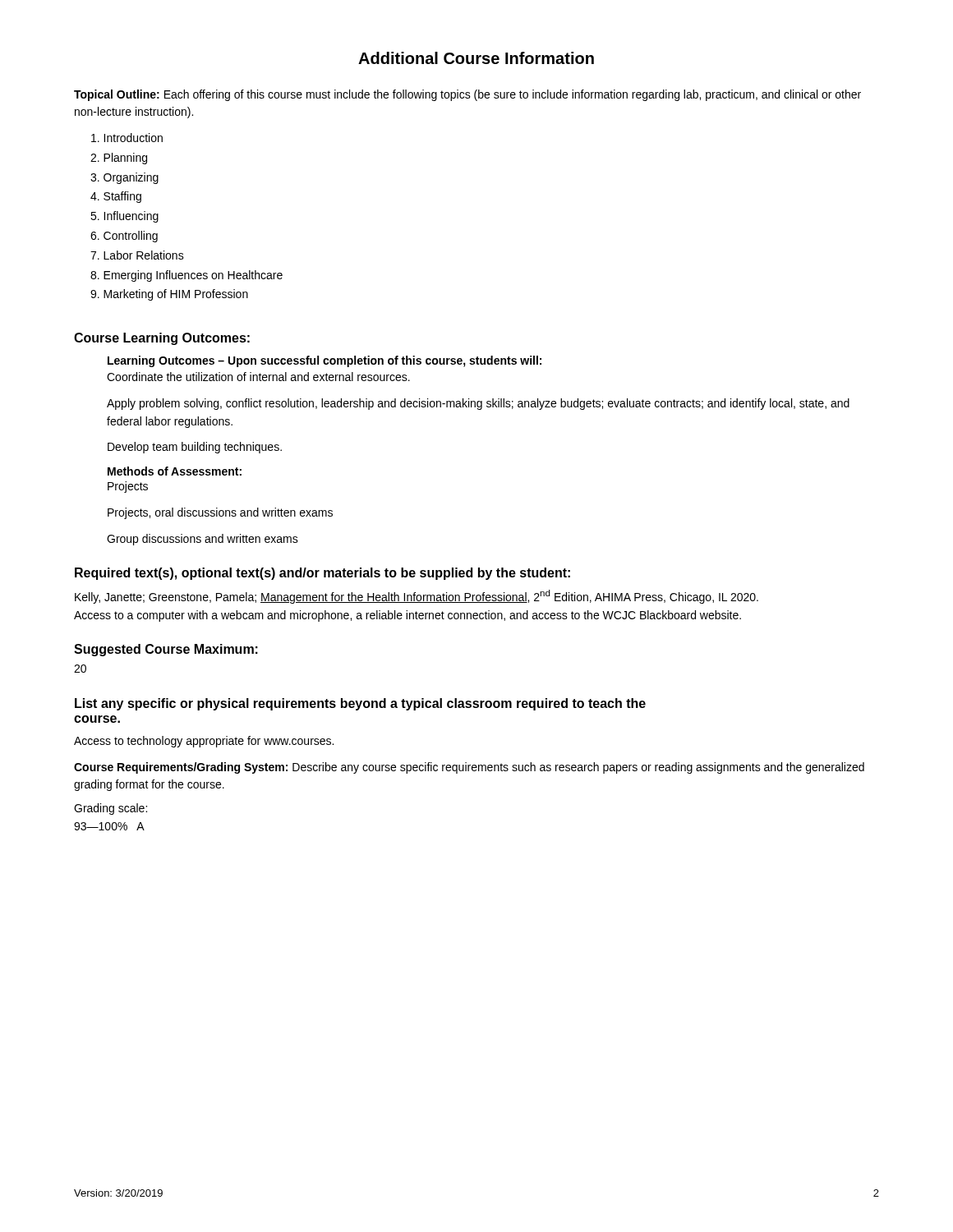The height and width of the screenshot is (1232, 953).
Task: Point to the region starting "List any specific"
Action: [x=360, y=703]
